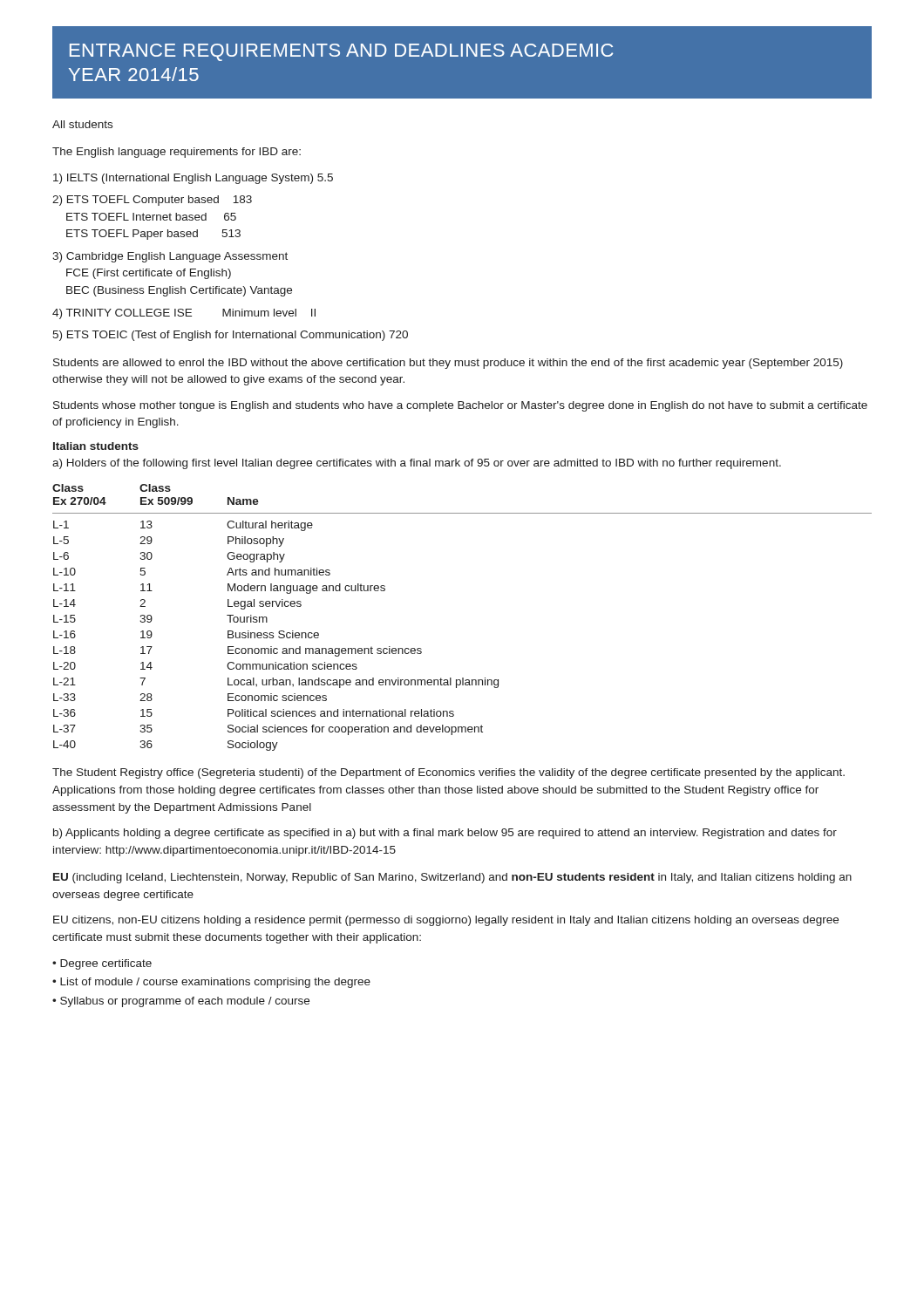Select the passage starting "b) Applicants holding a degree certificate as specified"
The image size is (924, 1308).
(x=444, y=841)
